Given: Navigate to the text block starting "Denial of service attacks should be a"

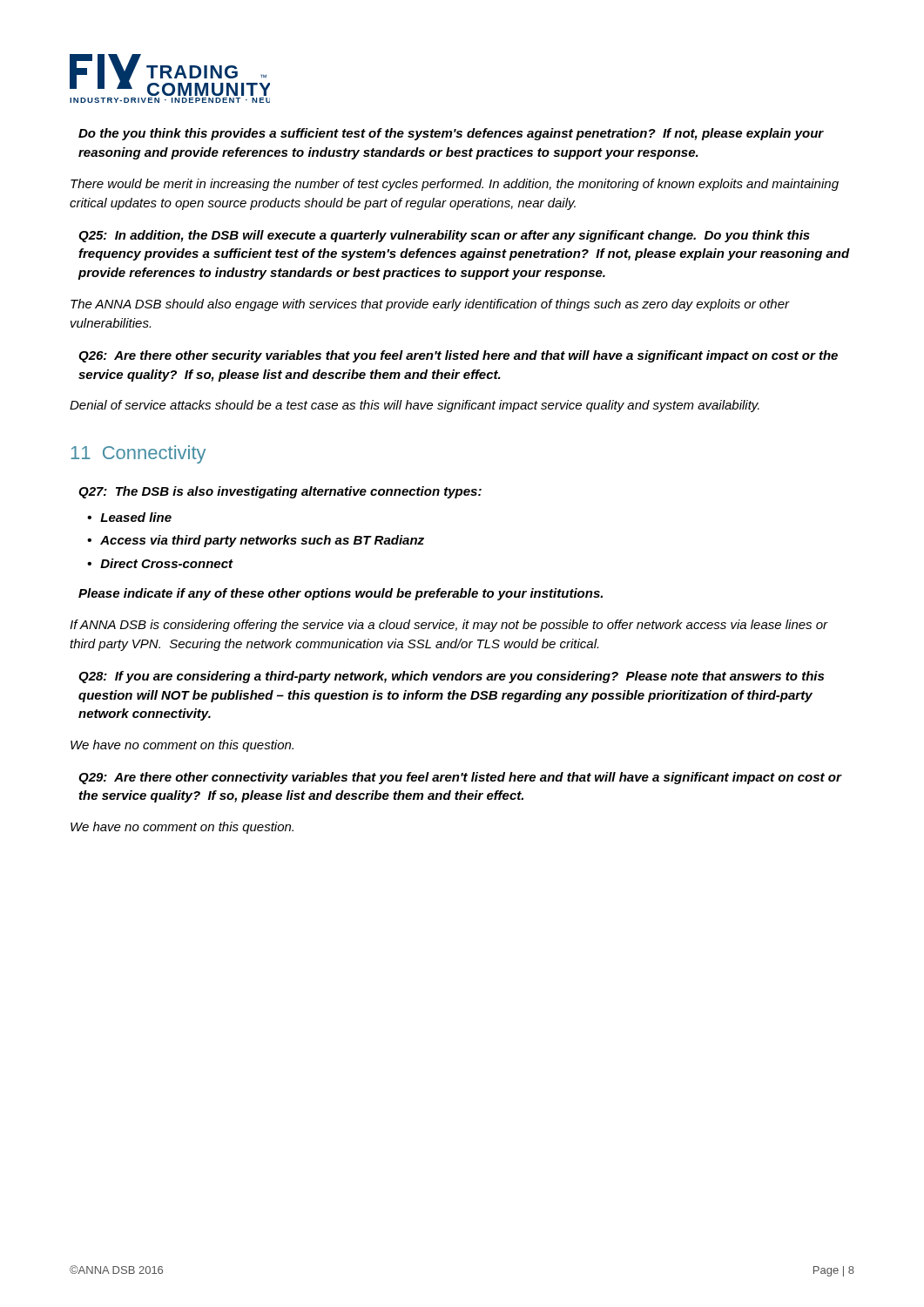Looking at the screenshot, I should click(415, 405).
